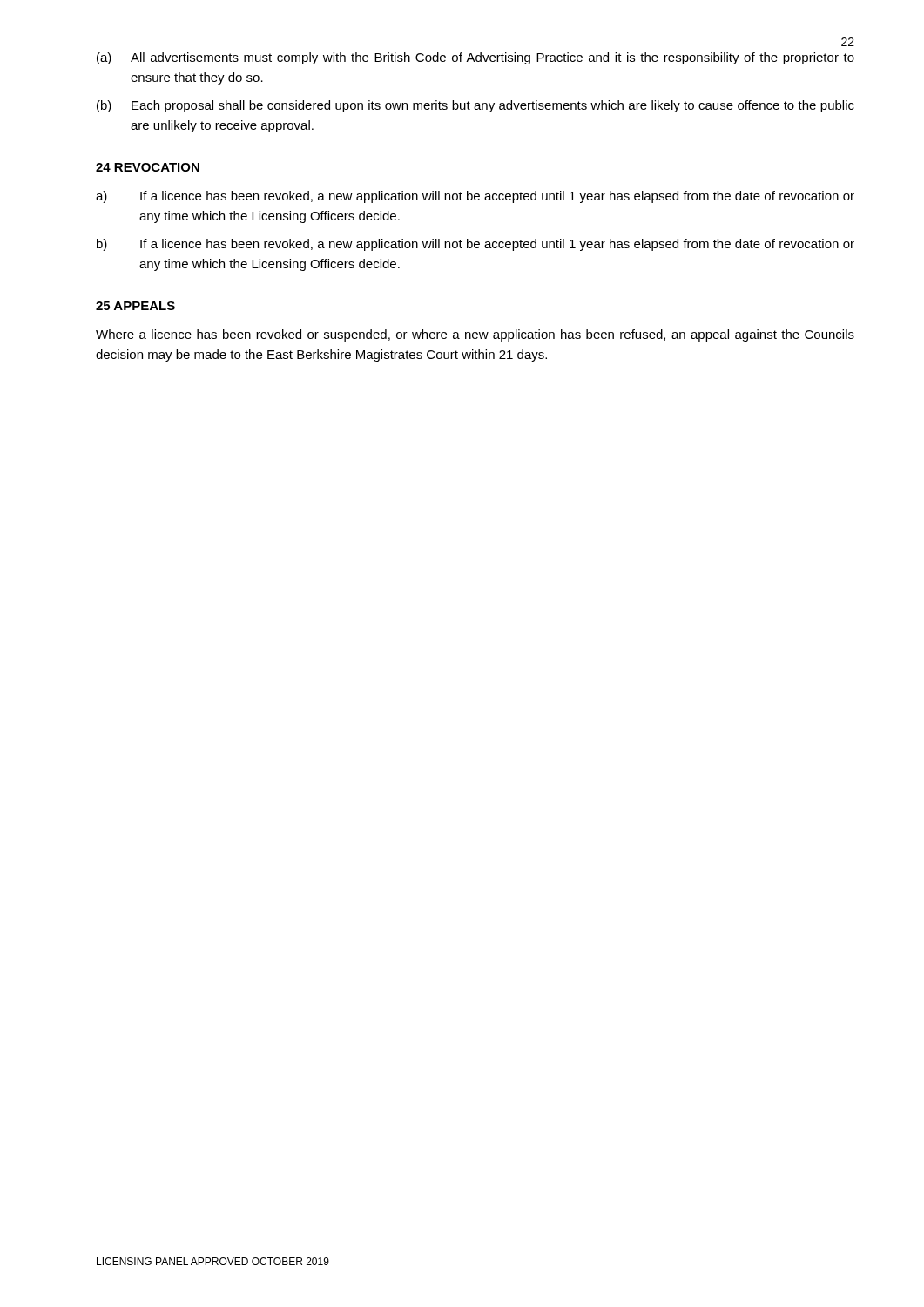This screenshot has height=1307, width=924.
Task: Locate the passage starting "(a) All advertisements must comply with"
Action: (475, 68)
